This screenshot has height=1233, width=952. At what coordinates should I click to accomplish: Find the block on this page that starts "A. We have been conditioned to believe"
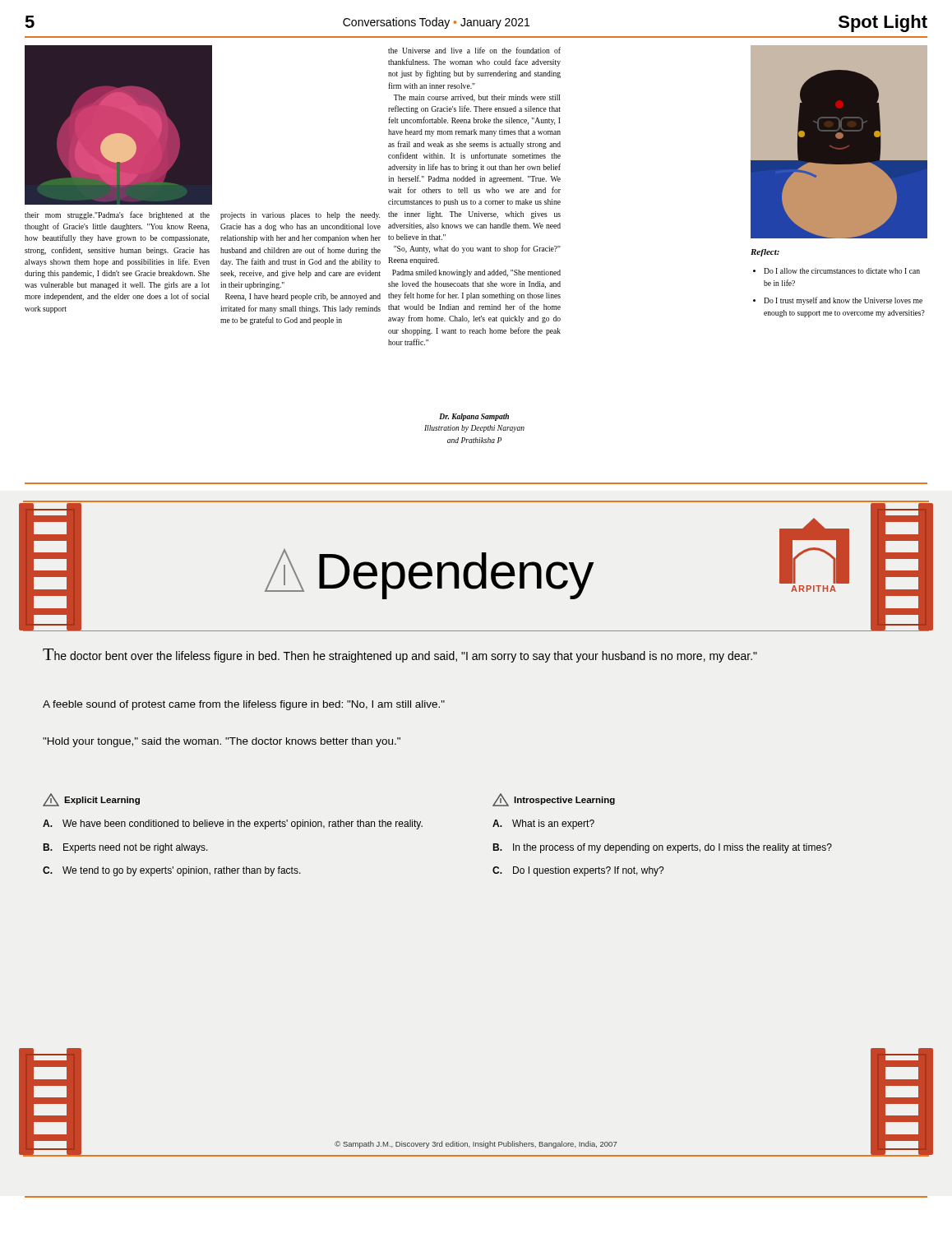(x=233, y=824)
